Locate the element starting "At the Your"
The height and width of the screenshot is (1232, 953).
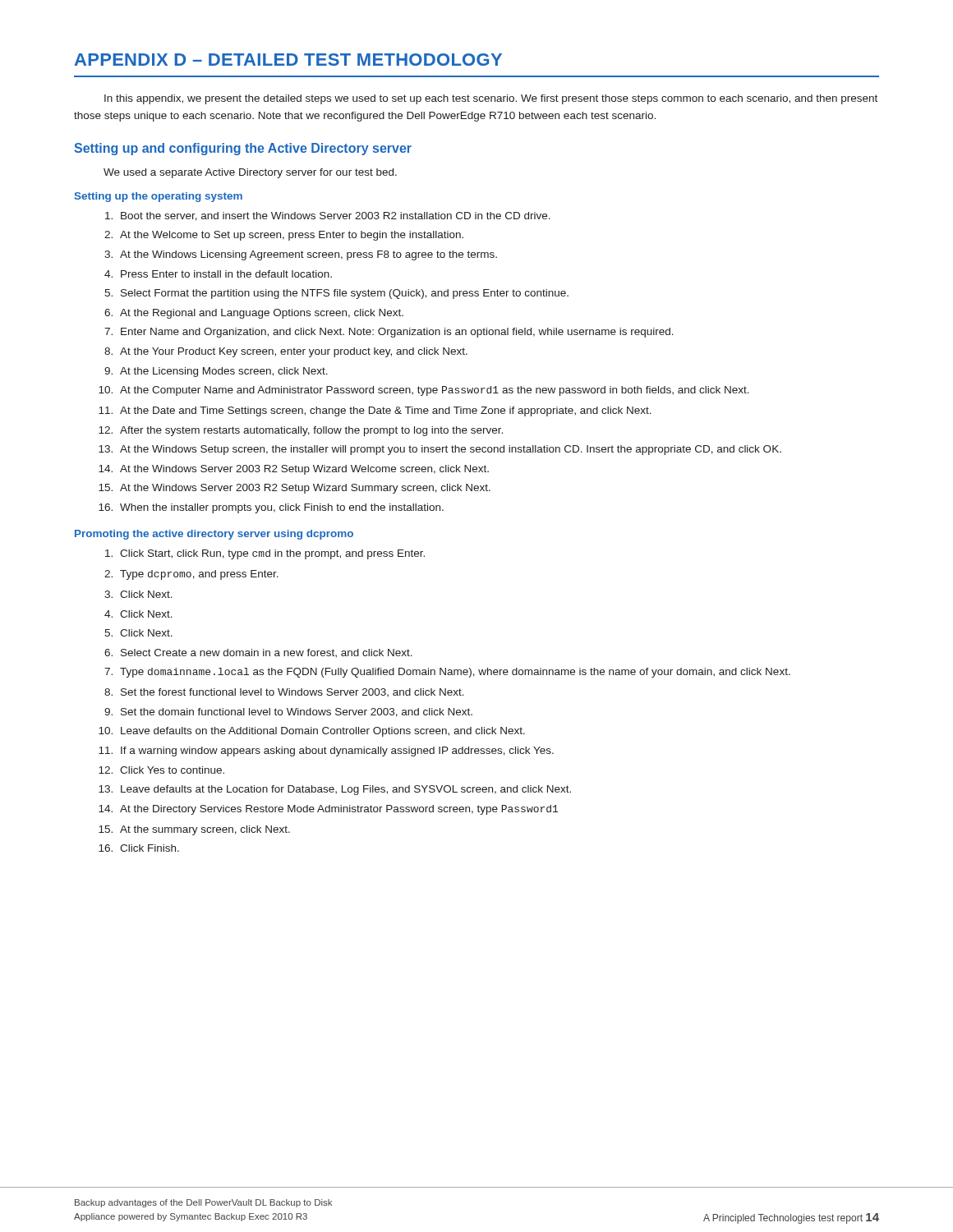tap(294, 351)
